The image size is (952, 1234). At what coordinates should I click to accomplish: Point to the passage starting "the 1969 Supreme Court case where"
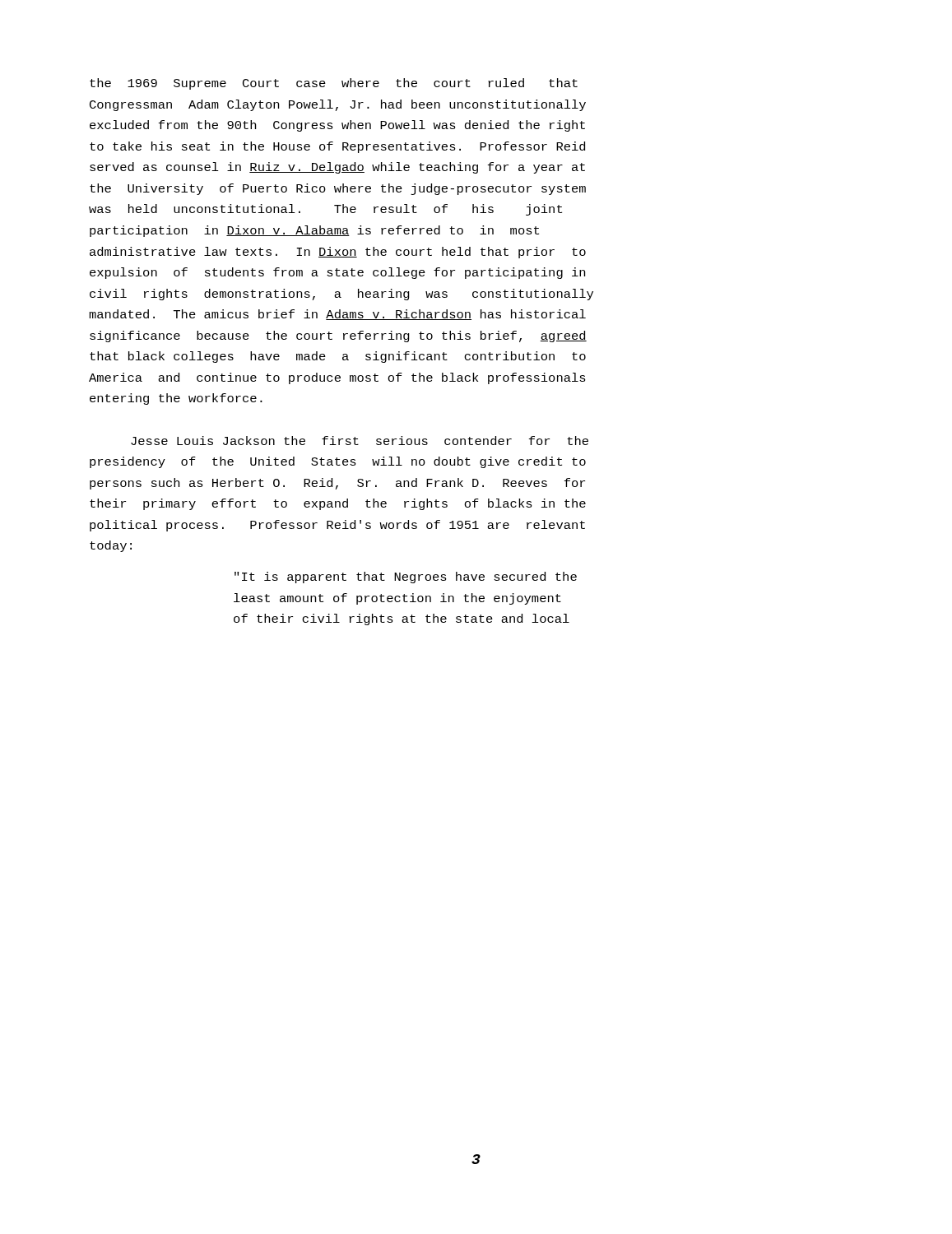(341, 242)
